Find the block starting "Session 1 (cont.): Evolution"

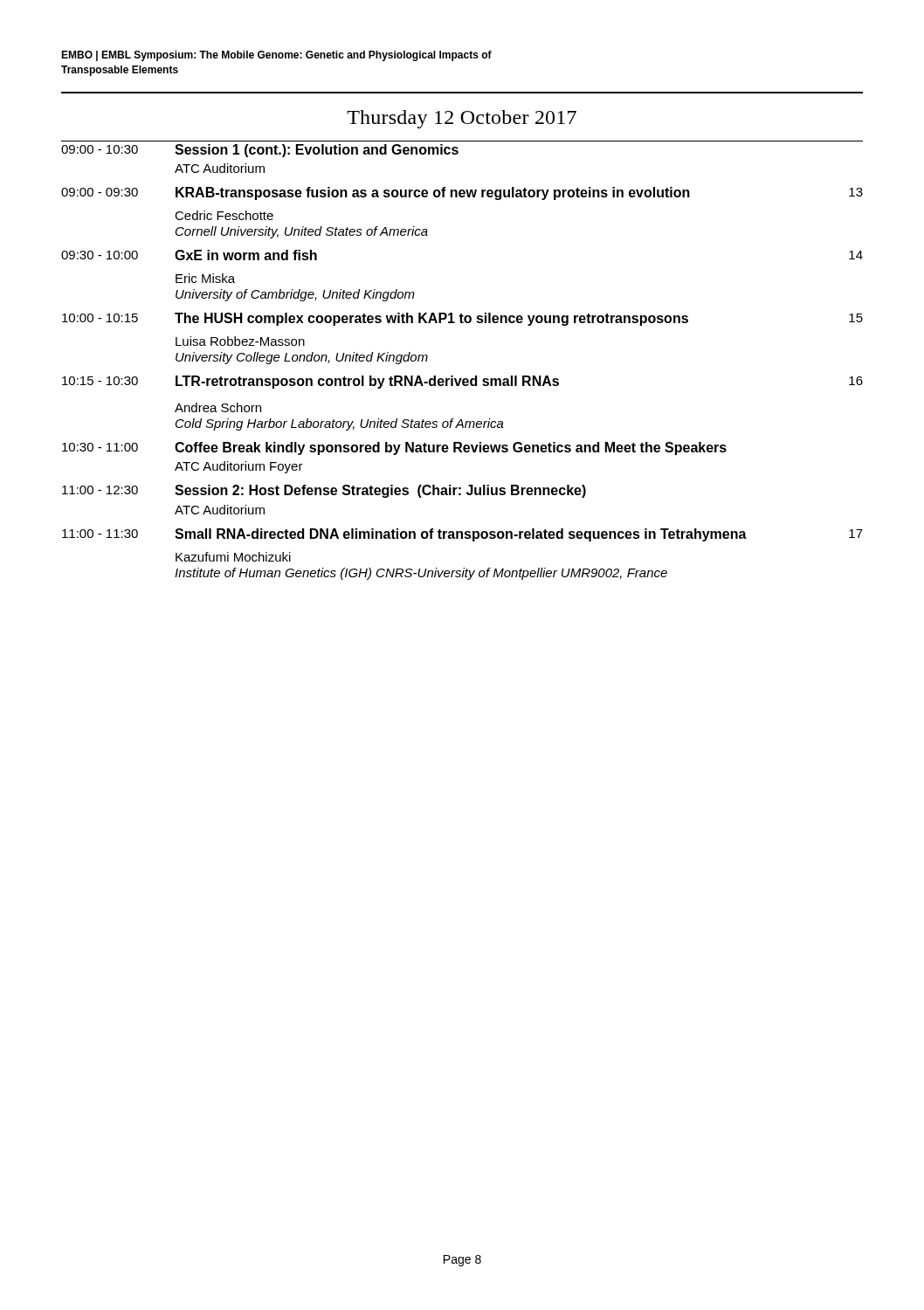tap(317, 151)
